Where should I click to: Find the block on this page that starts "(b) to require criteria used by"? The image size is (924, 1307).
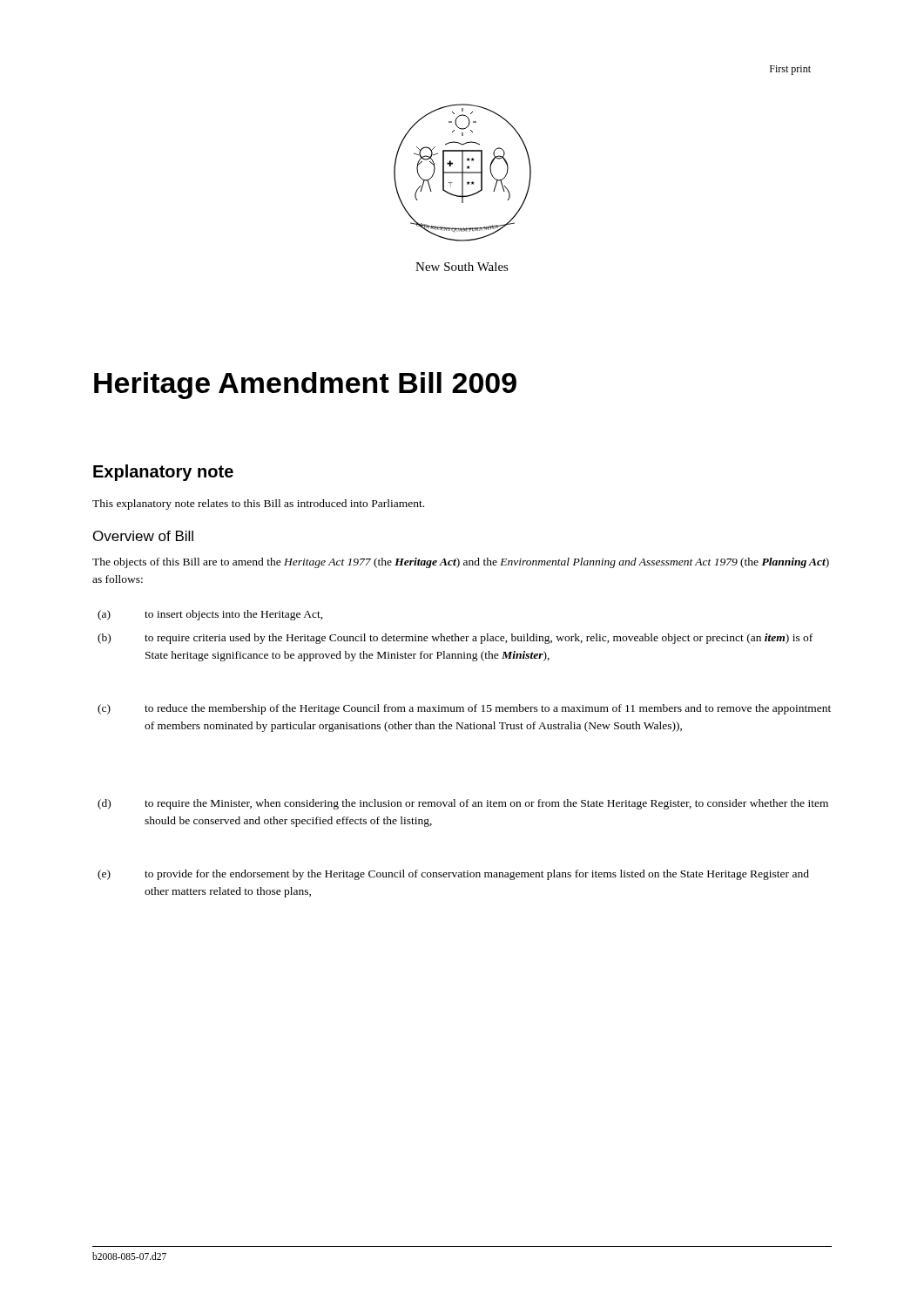[462, 647]
